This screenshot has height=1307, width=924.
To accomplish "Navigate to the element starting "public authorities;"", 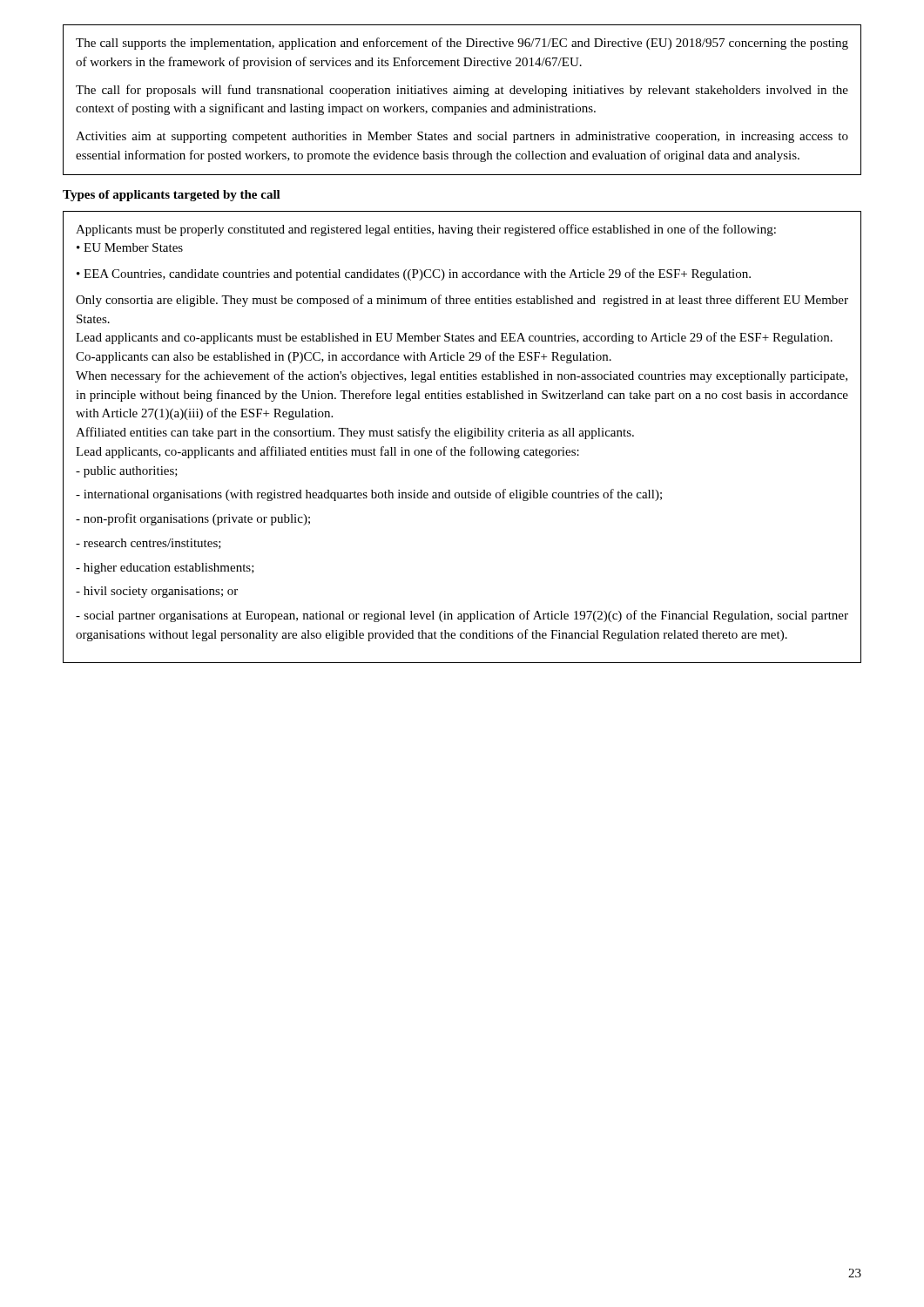I will click(x=127, y=470).
